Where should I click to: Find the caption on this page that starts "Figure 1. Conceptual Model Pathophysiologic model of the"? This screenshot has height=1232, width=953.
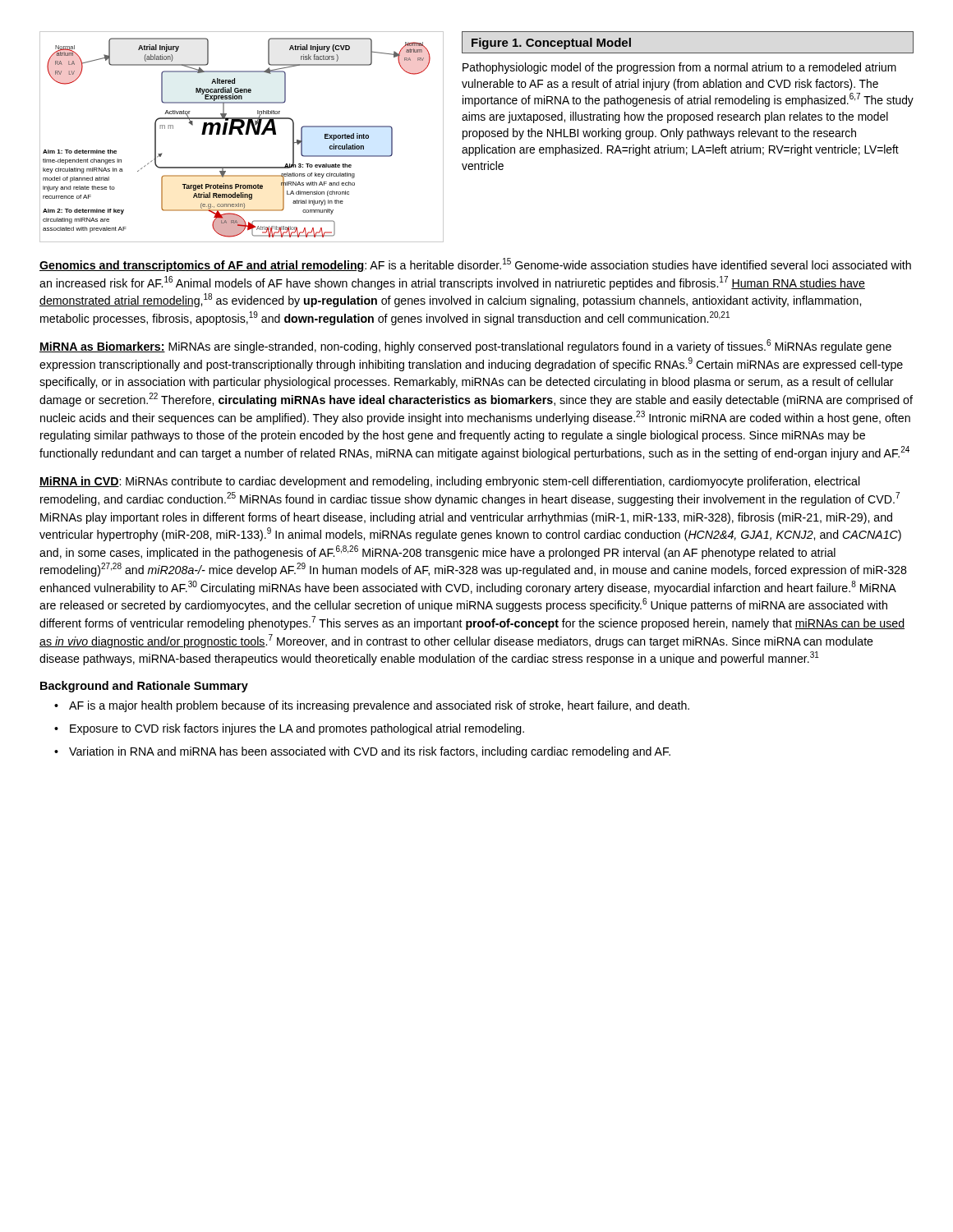click(688, 103)
